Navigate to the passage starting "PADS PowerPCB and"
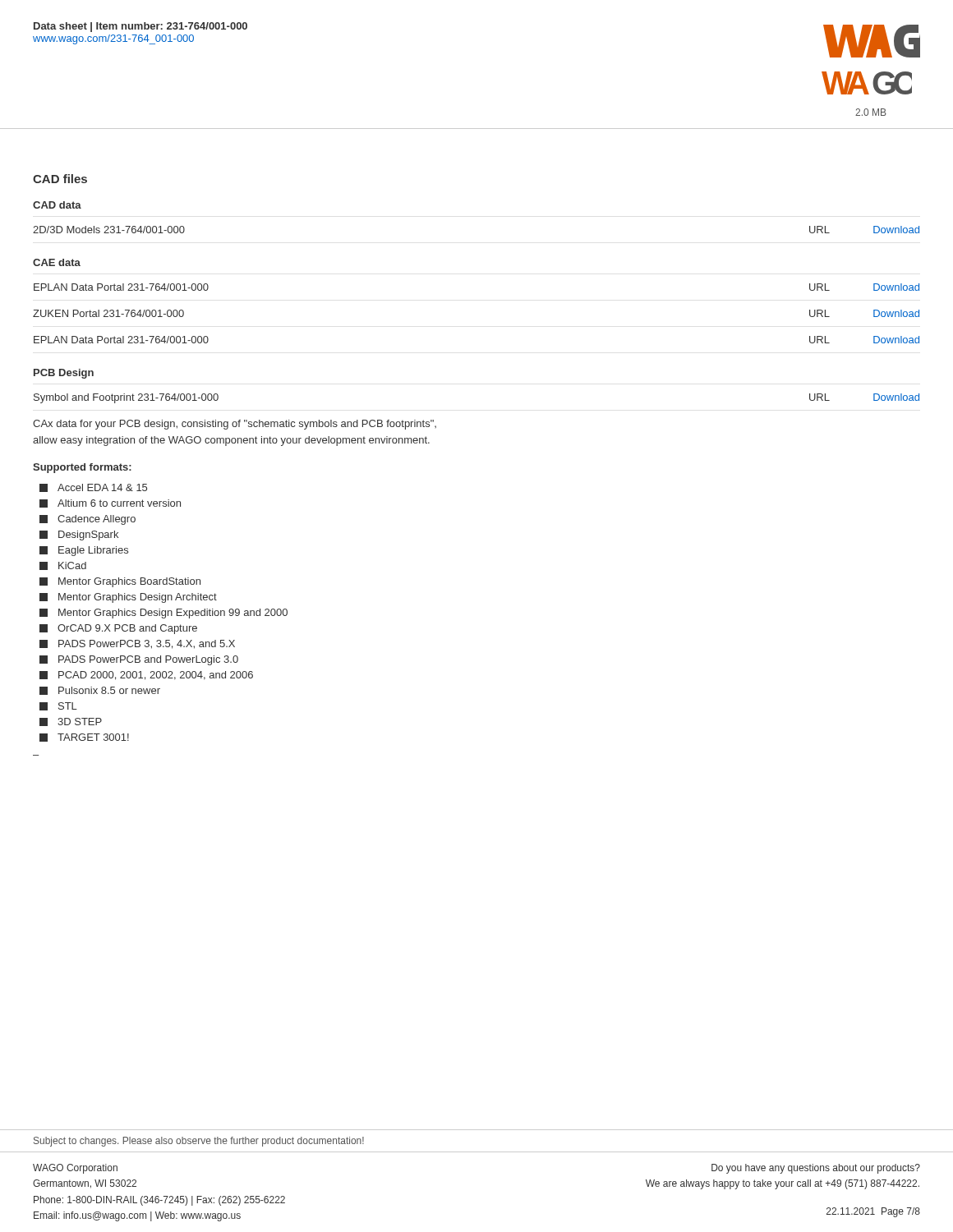Viewport: 953px width, 1232px height. (139, 659)
